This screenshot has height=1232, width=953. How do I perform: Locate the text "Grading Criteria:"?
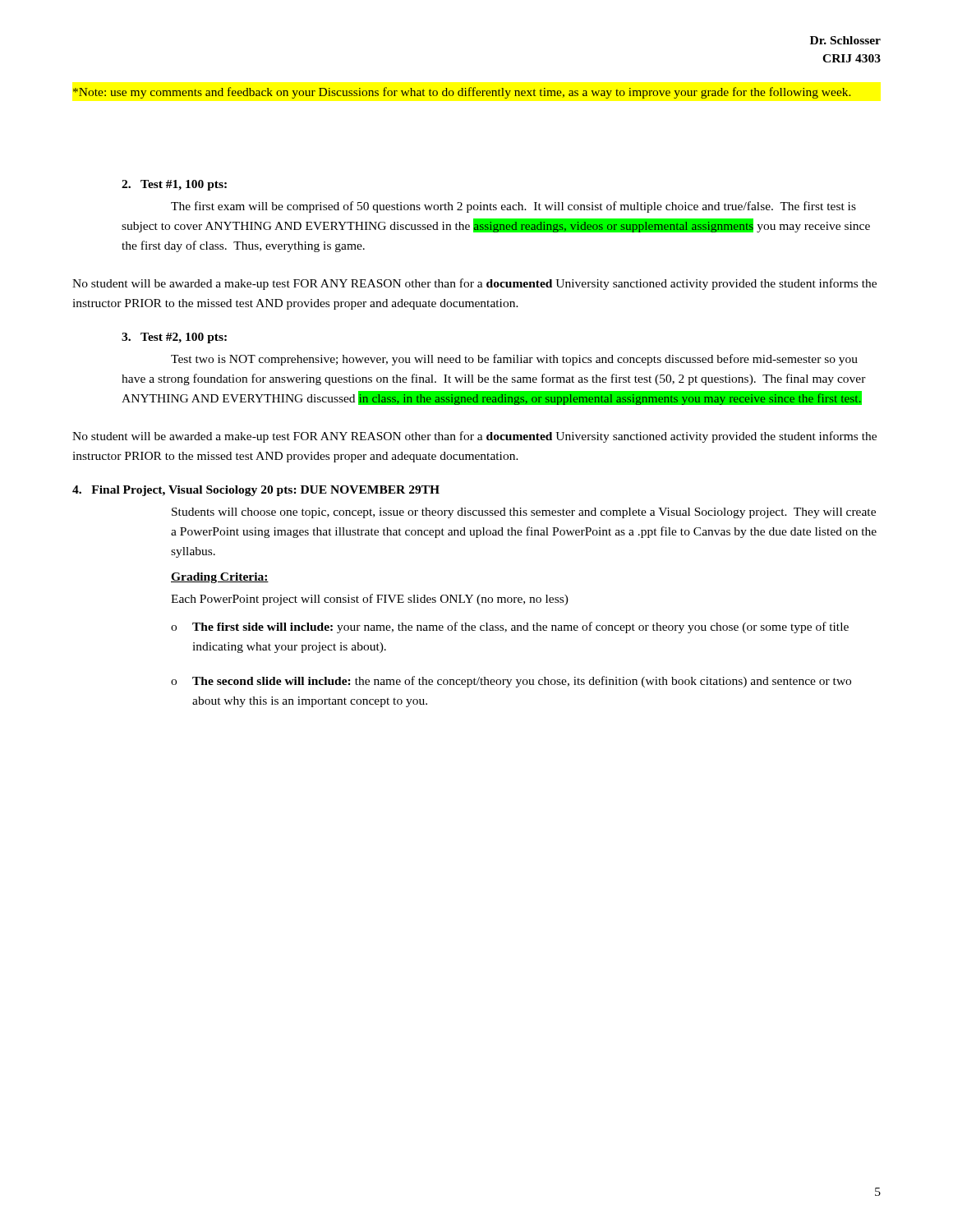(x=220, y=576)
